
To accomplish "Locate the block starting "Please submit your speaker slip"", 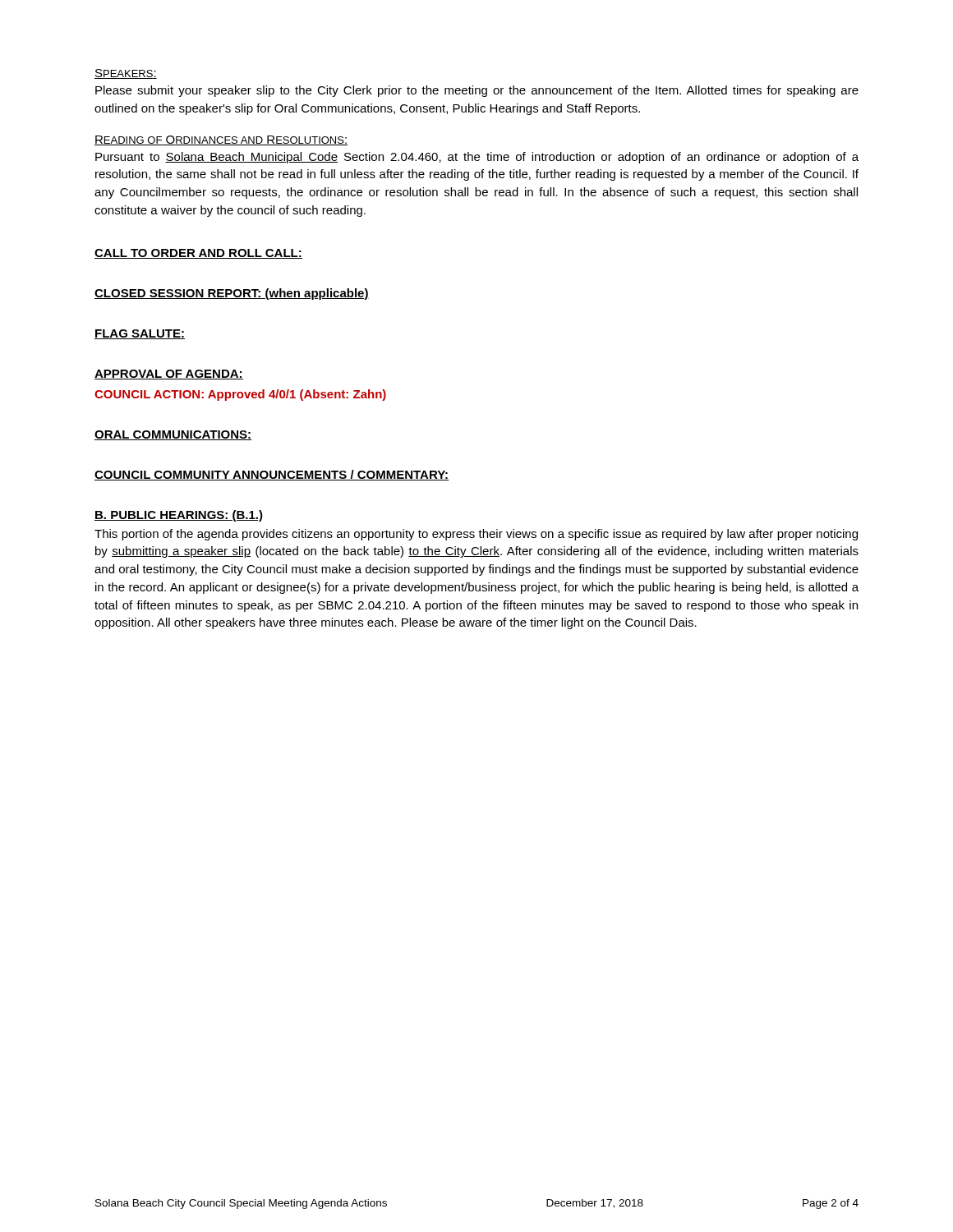I will click(x=476, y=99).
